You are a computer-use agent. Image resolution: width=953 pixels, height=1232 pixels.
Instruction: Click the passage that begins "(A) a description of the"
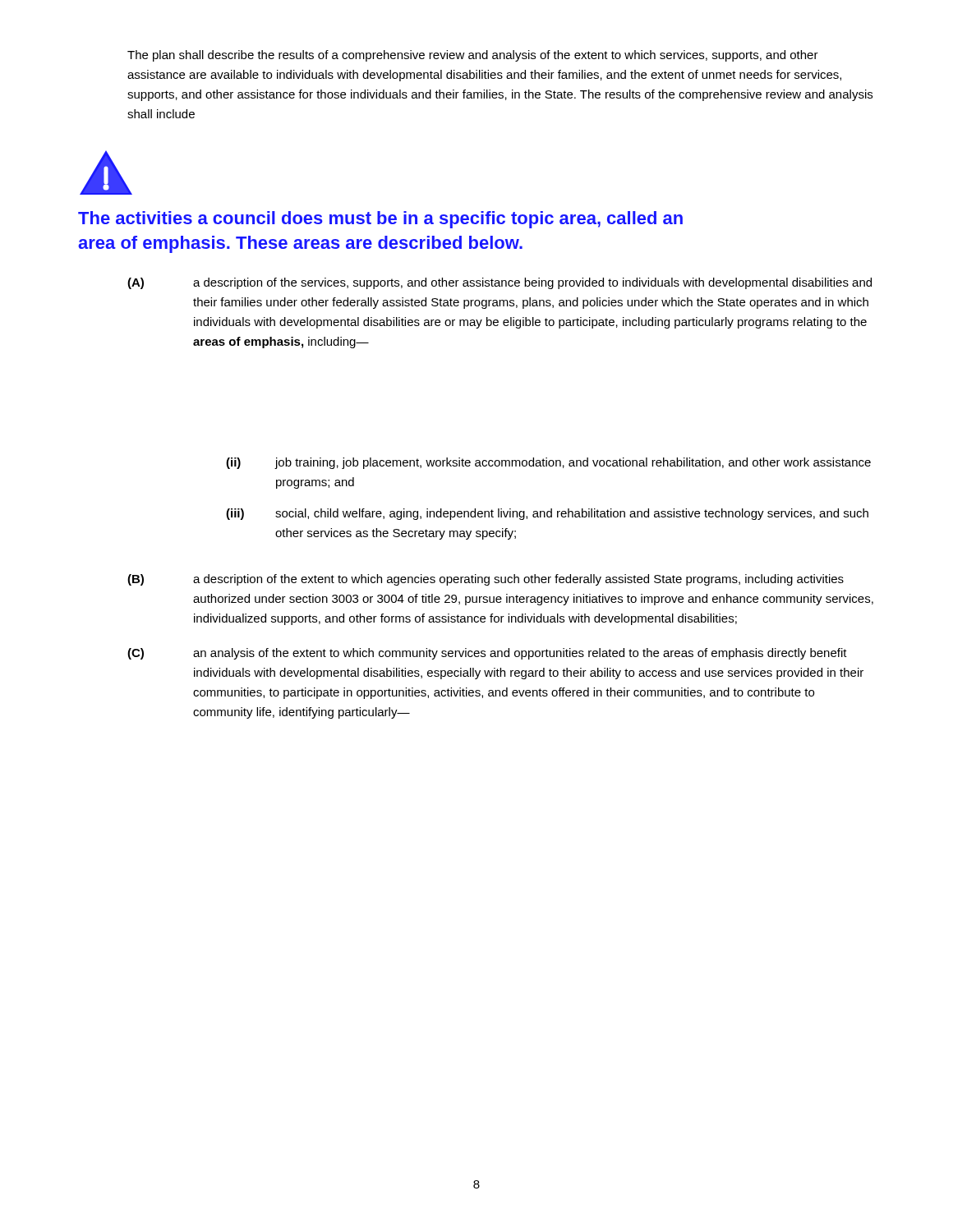500,283
